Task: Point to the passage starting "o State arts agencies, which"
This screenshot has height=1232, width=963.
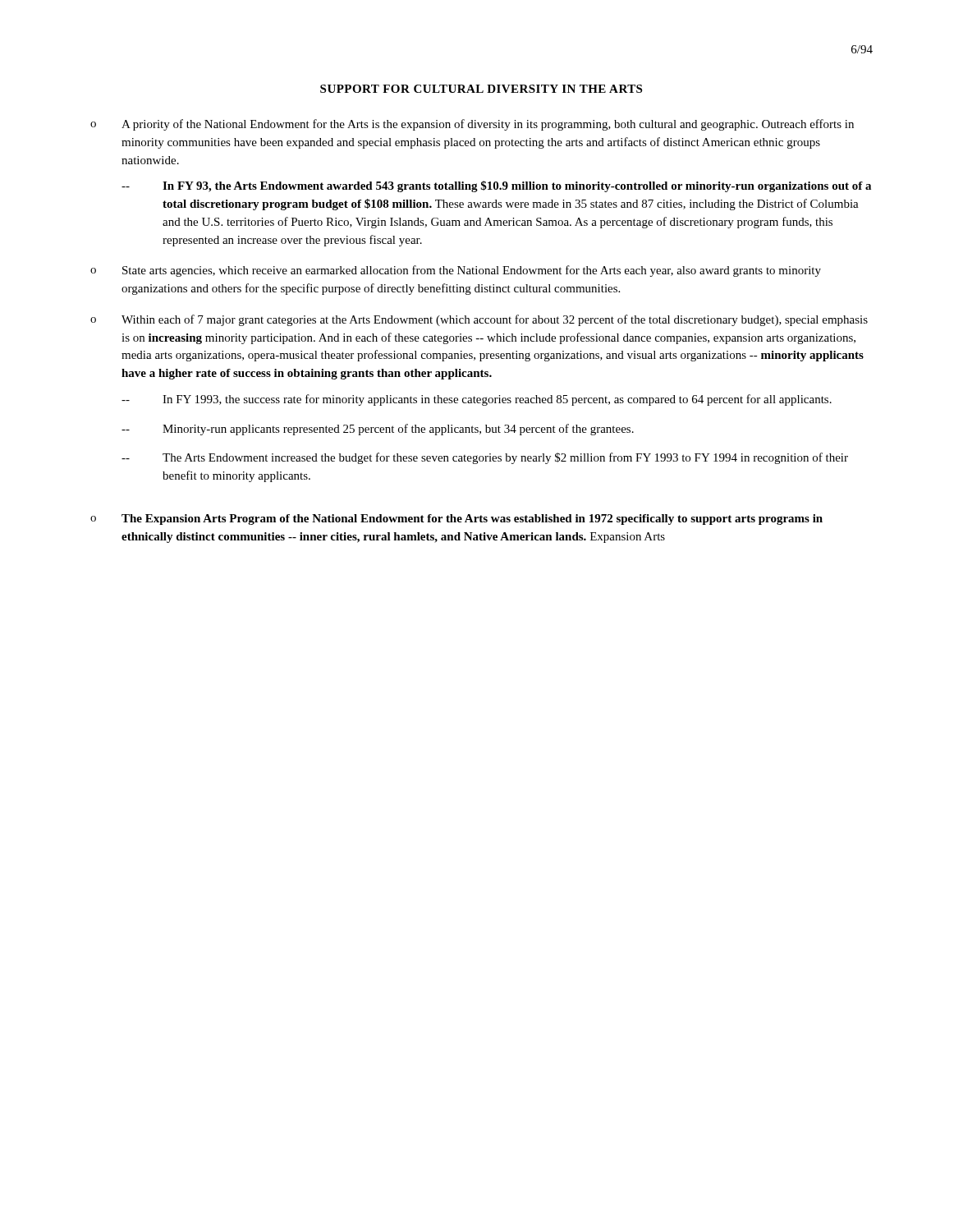Action: coord(482,280)
